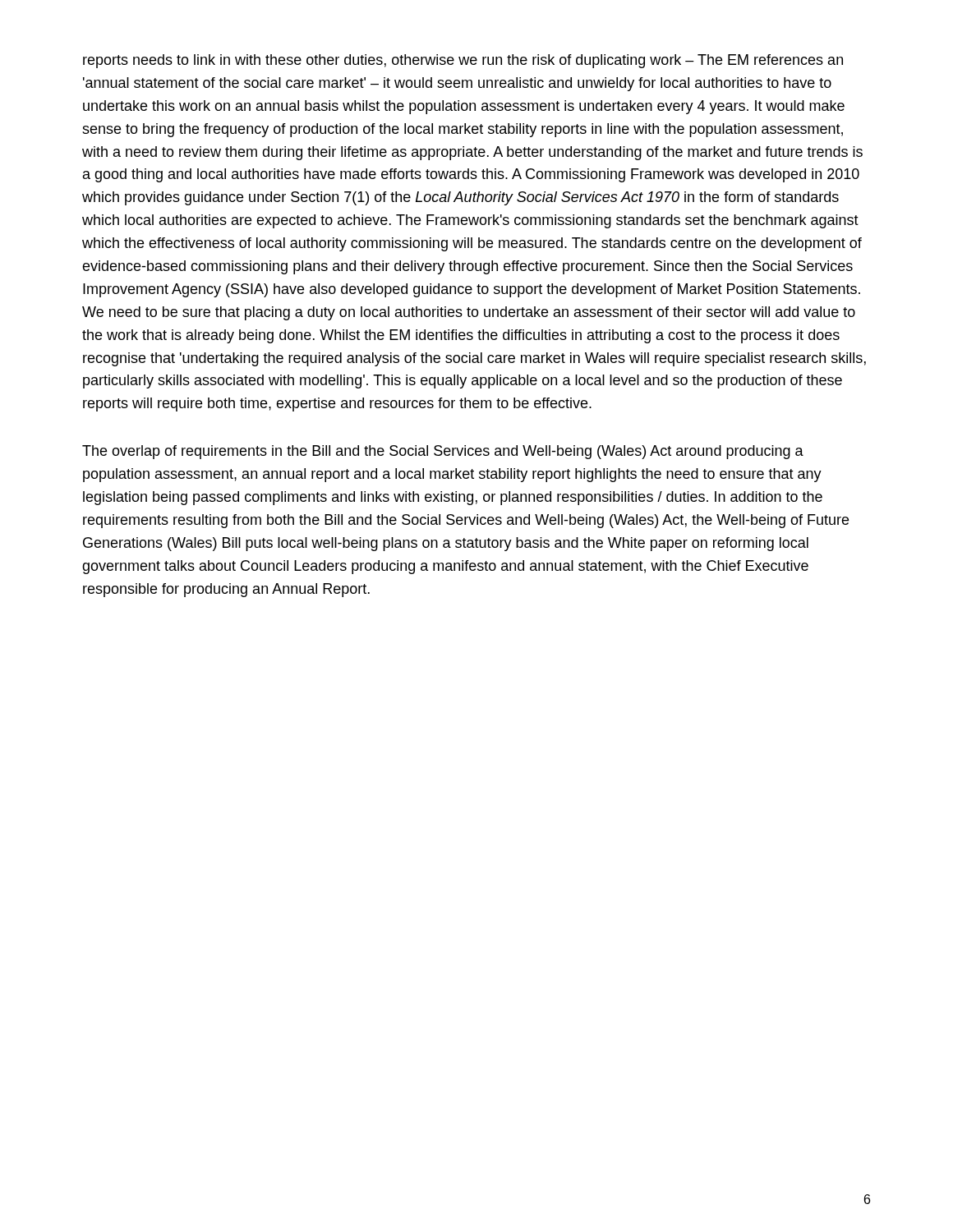This screenshot has width=953, height=1232.
Task: Click on the text block that says "The overlap of requirements in the"
Action: coord(466,520)
